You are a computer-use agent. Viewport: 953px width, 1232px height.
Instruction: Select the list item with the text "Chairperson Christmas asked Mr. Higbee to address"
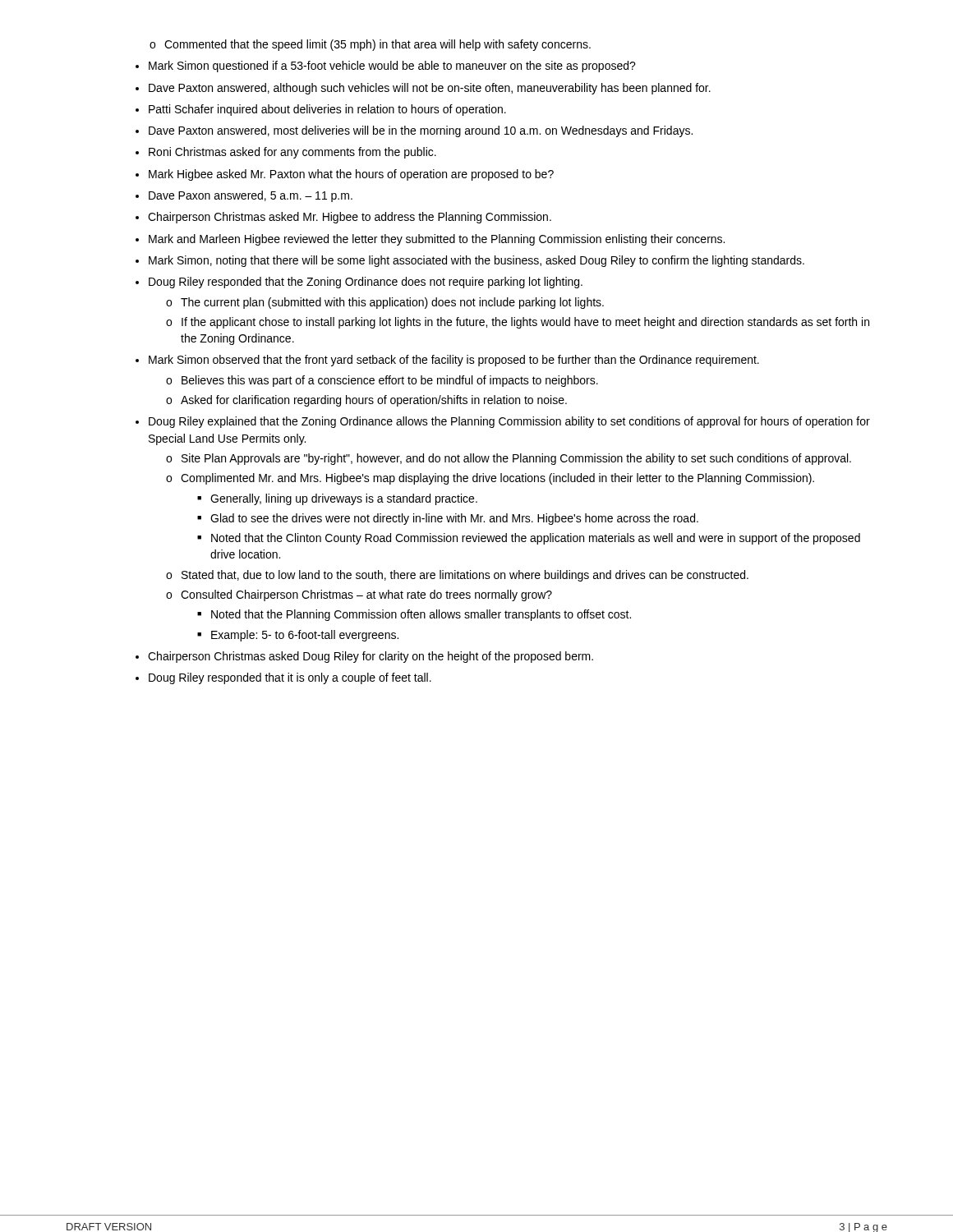[350, 217]
